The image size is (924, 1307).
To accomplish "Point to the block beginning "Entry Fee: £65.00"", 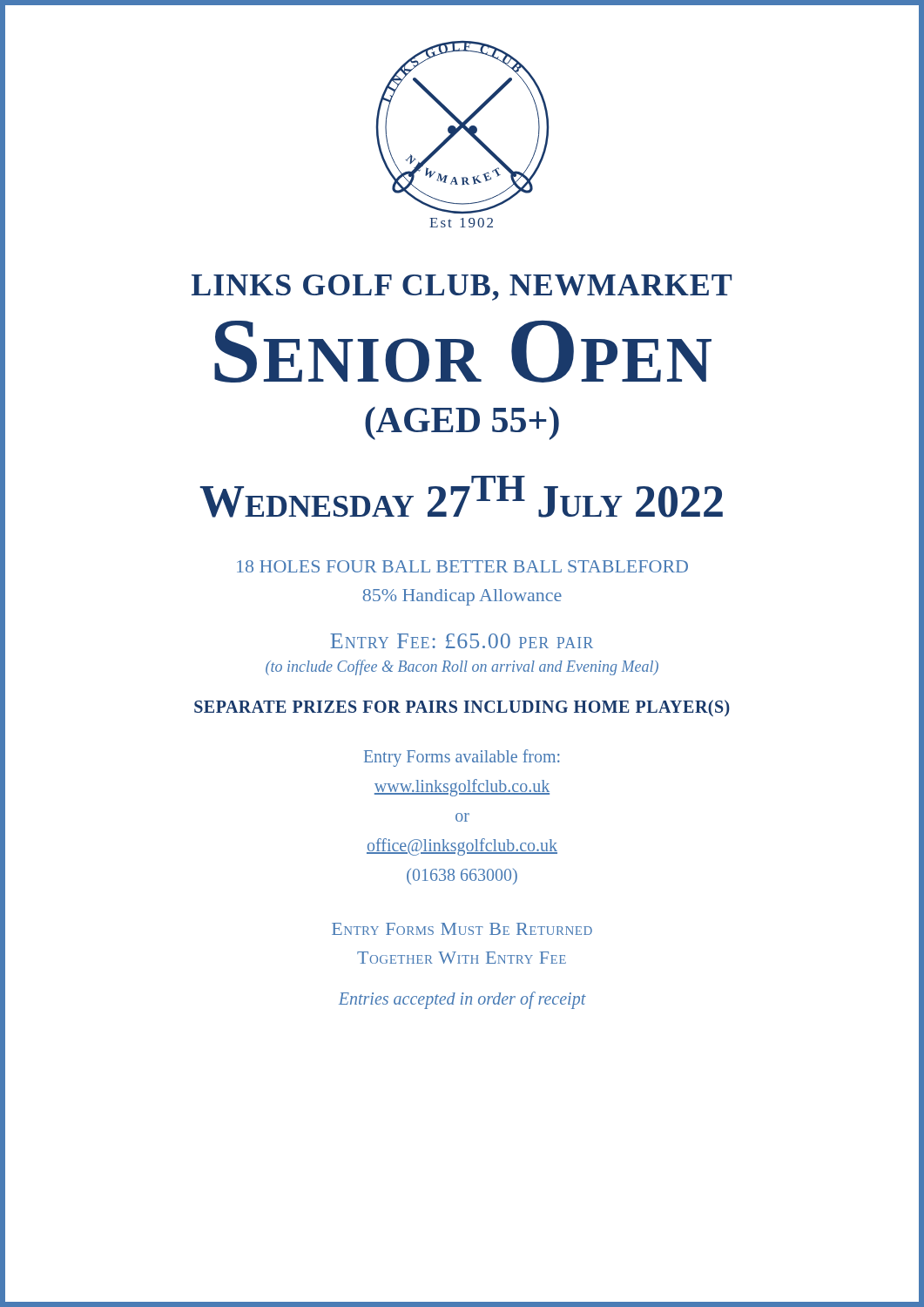I will [462, 640].
